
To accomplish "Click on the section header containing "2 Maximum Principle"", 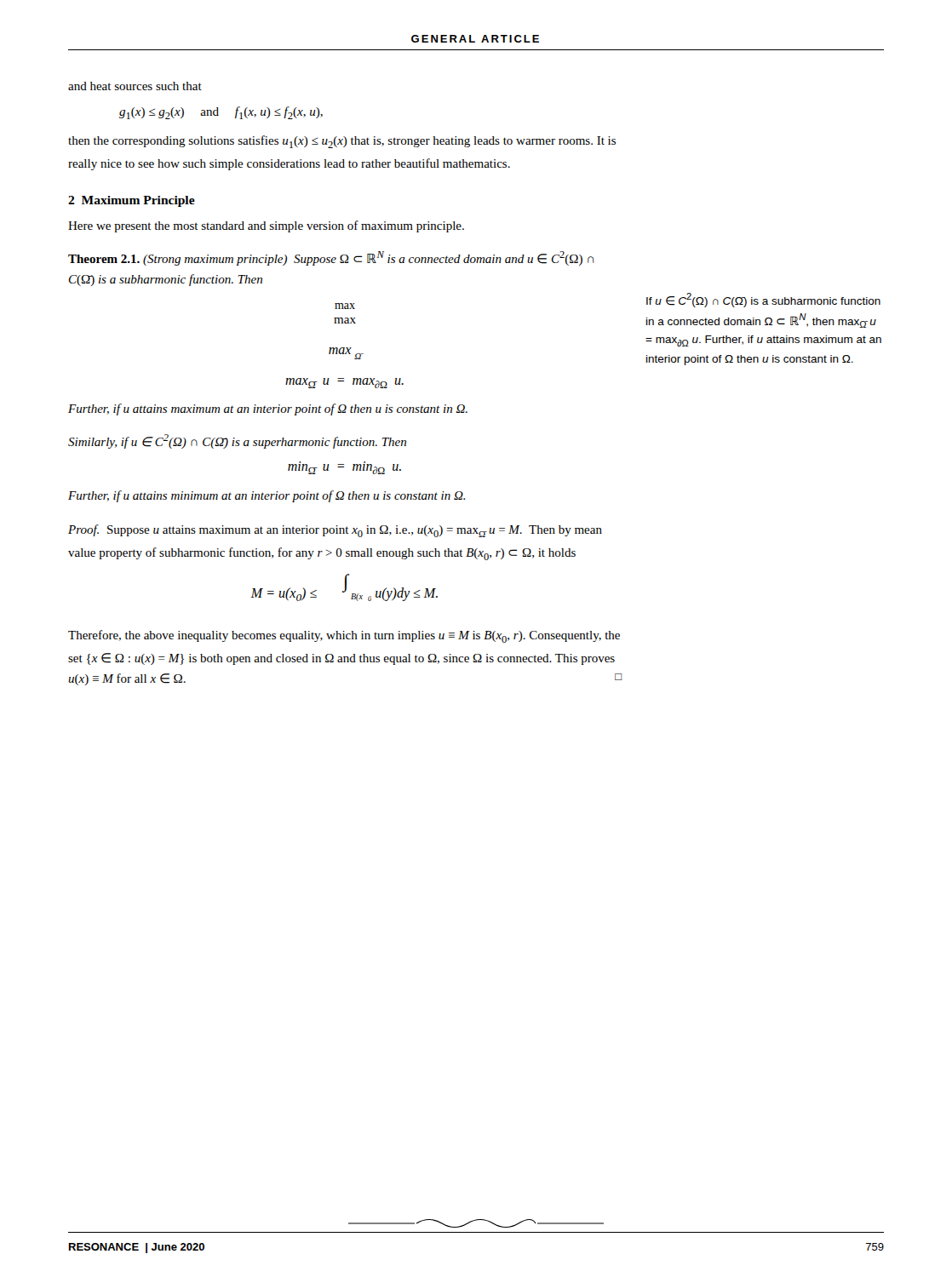I will pos(131,200).
